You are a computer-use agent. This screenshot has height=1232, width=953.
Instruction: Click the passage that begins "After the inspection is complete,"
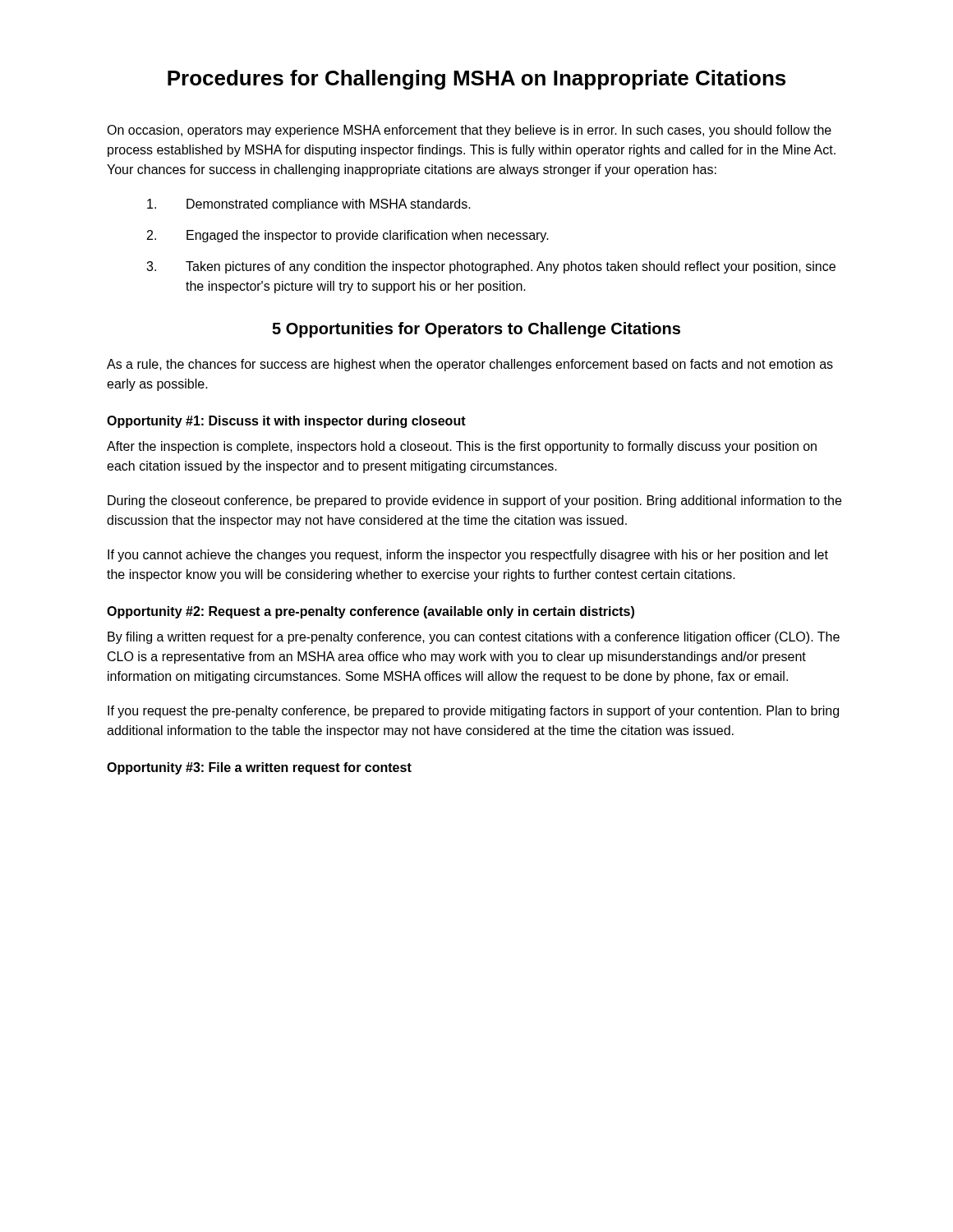pos(462,456)
